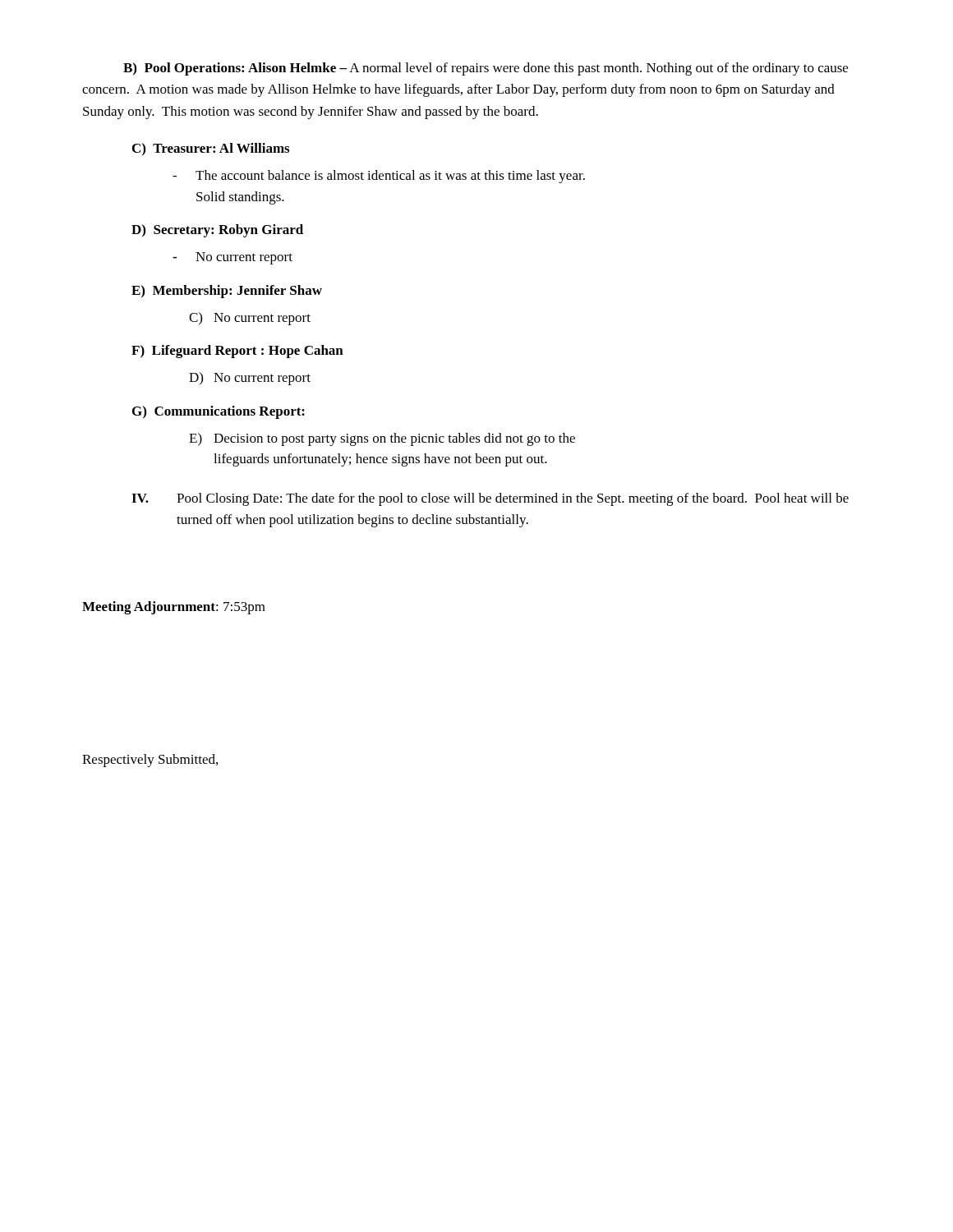
Task: Select the list item that says "- The account balance is"
Action: (522, 186)
